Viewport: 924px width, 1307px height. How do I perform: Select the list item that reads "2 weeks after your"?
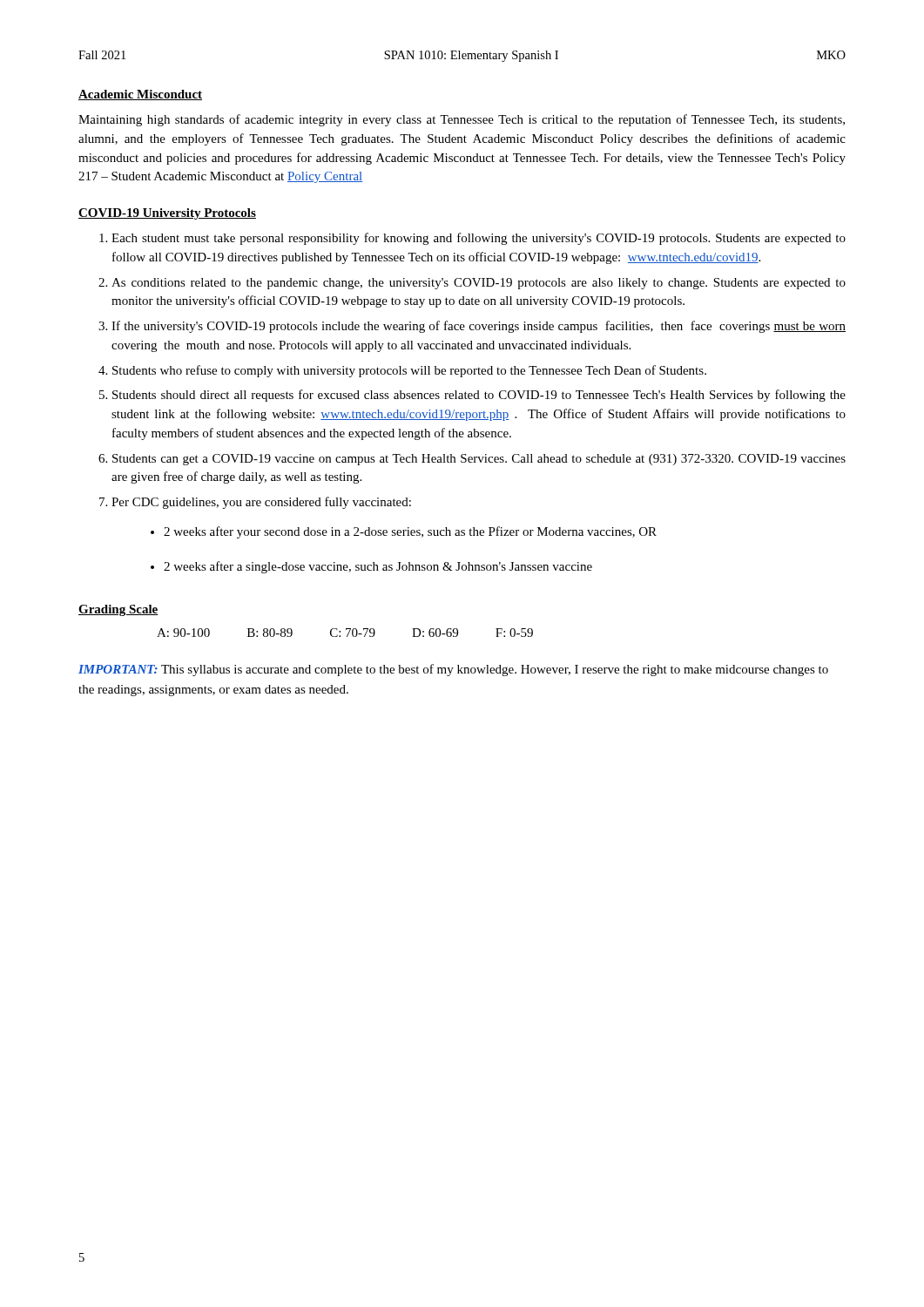(410, 531)
